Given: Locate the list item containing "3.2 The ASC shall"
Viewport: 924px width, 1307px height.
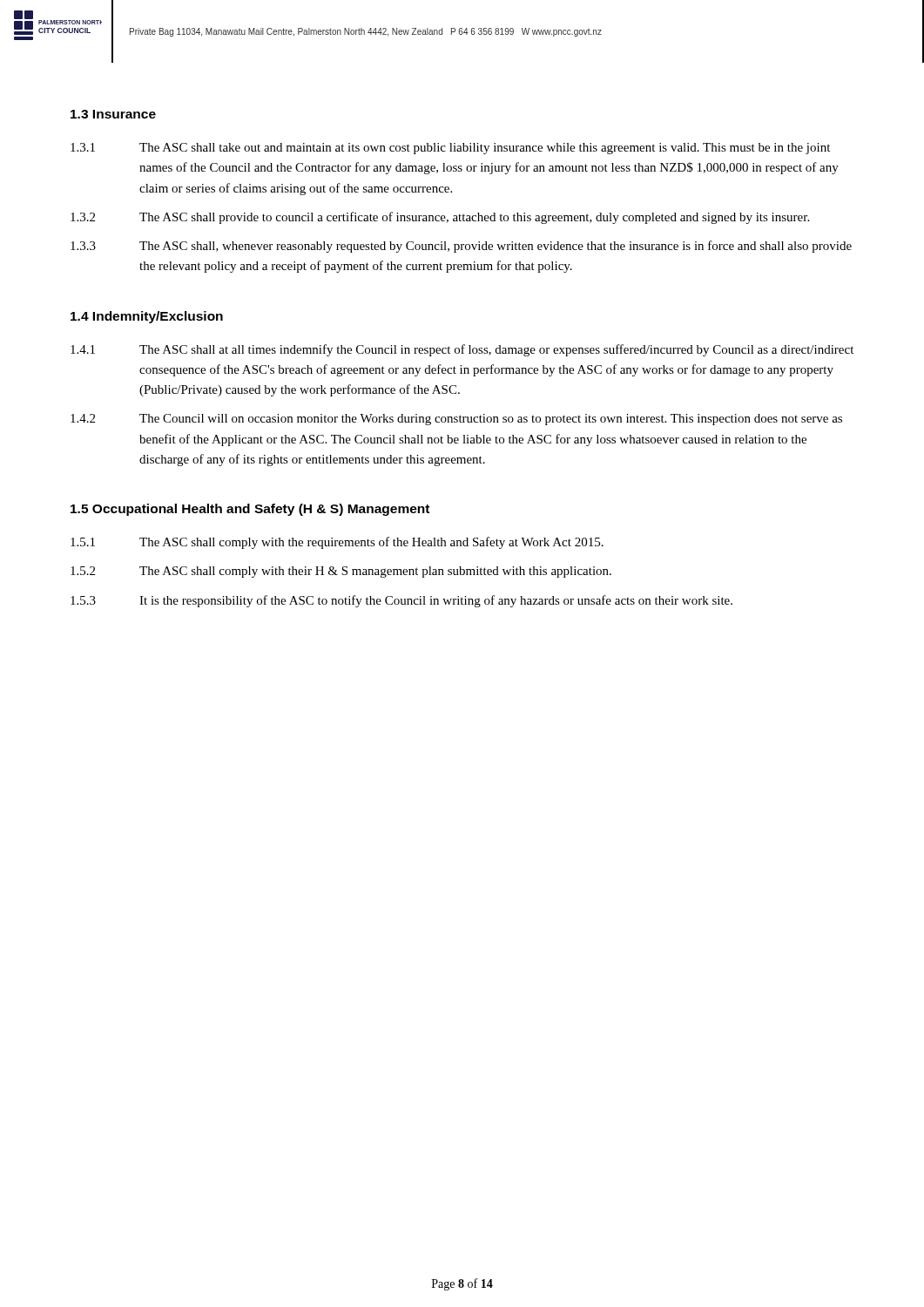Looking at the screenshot, I should [x=462, y=217].
